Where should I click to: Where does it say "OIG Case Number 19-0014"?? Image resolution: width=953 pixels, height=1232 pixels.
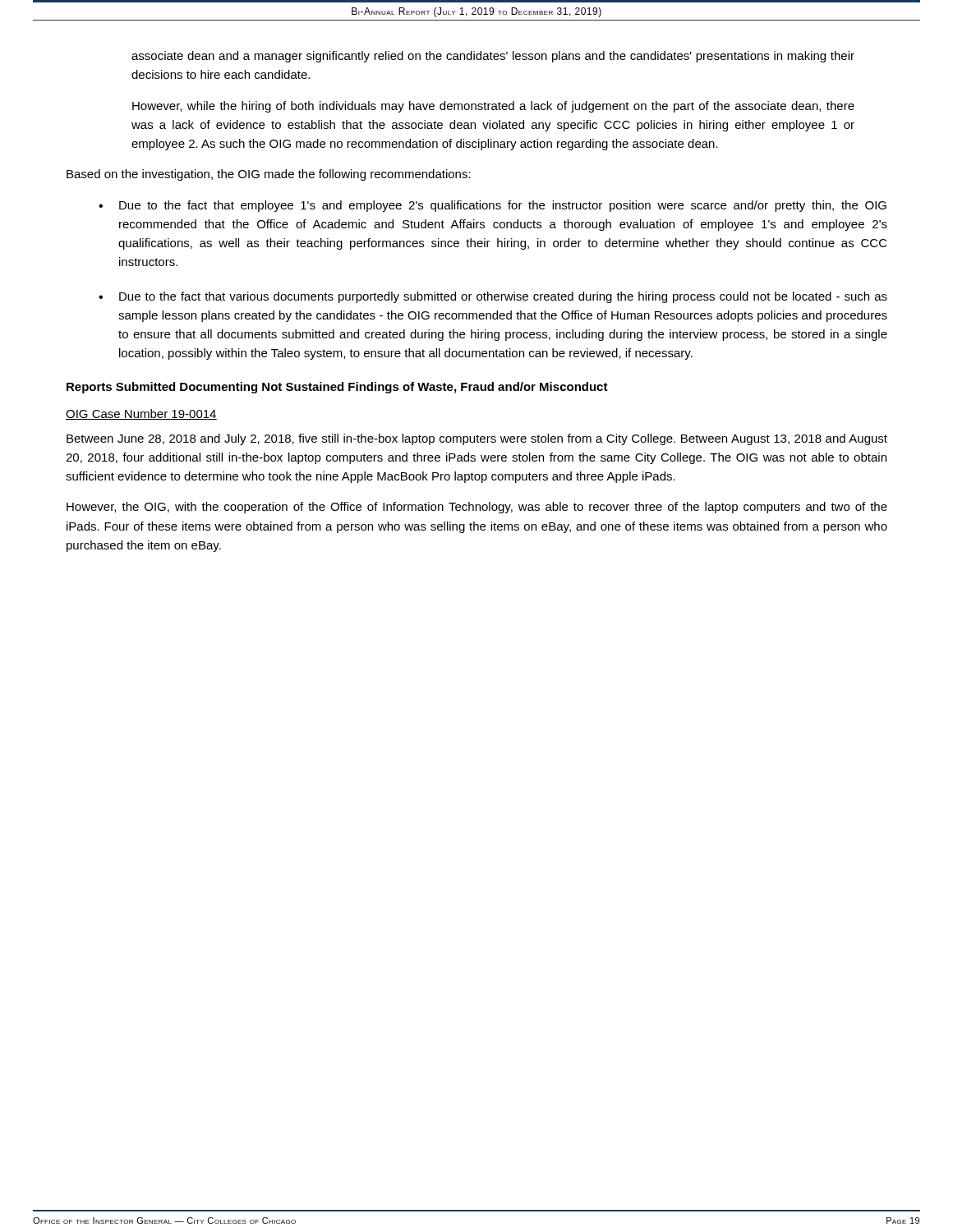click(x=141, y=413)
